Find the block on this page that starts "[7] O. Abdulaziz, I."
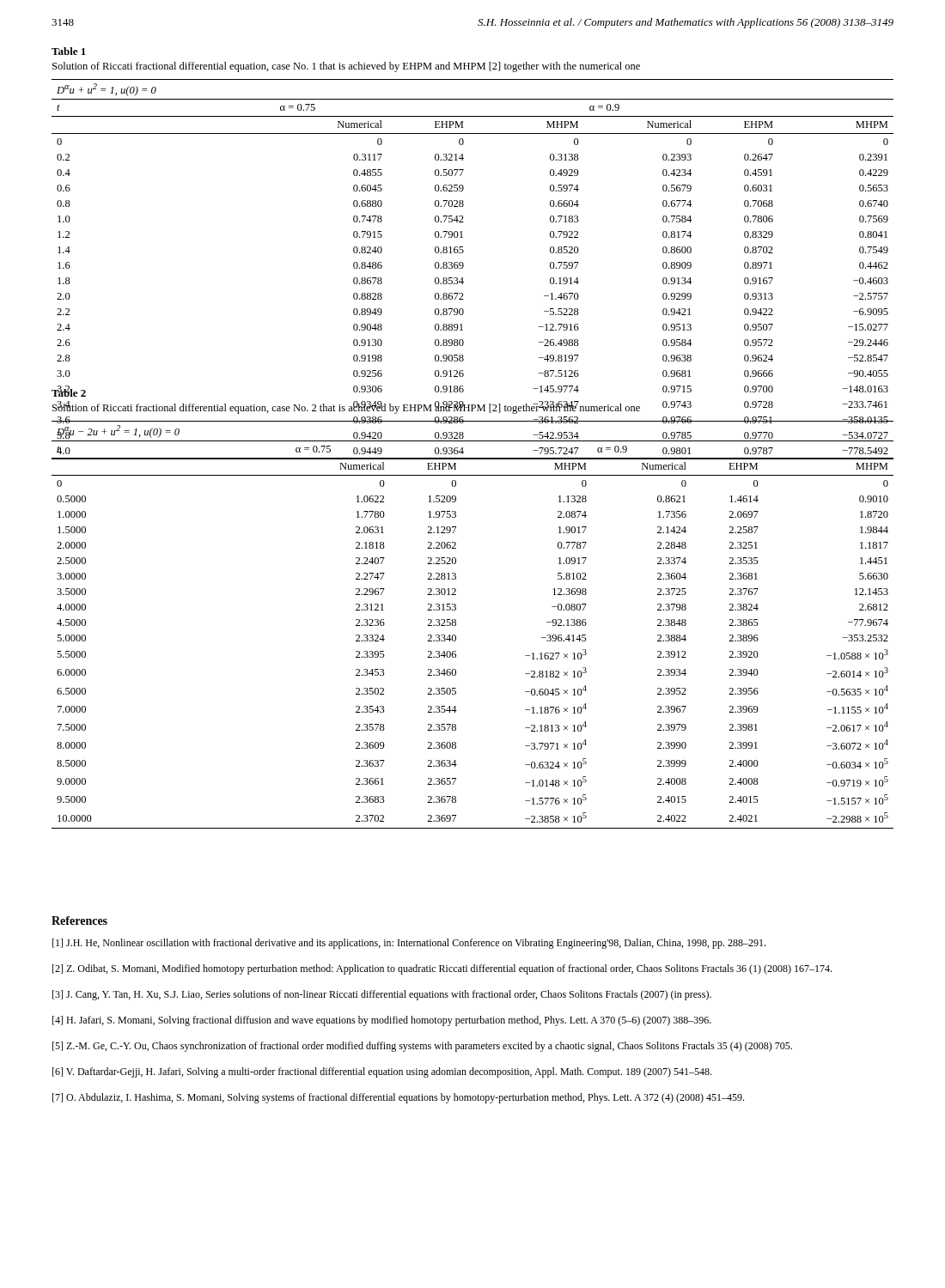 tap(398, 1097)
